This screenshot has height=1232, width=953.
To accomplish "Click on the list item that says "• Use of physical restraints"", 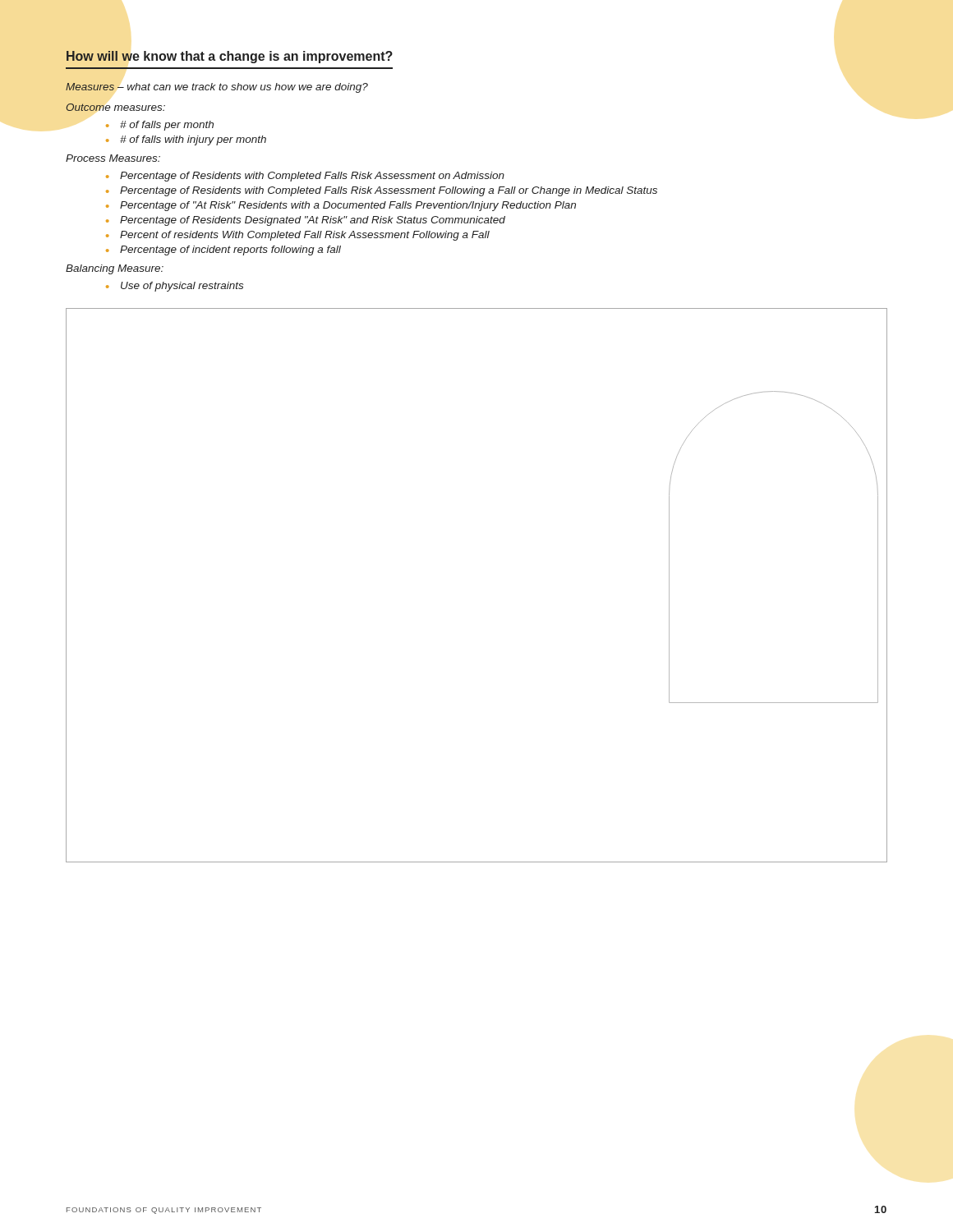I will [x=174, y=285].
